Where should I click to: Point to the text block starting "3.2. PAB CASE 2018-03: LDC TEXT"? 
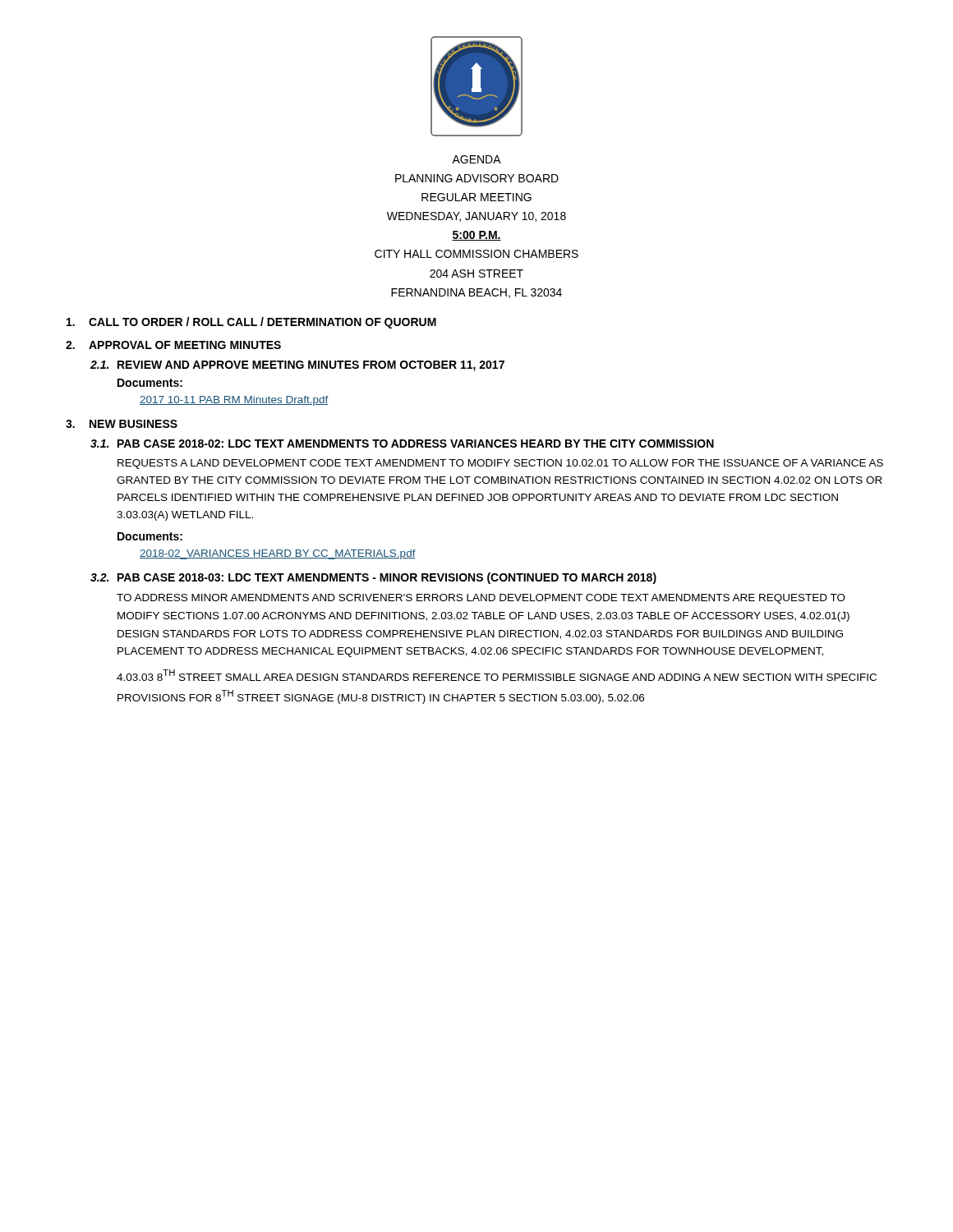tap(373, 578)
